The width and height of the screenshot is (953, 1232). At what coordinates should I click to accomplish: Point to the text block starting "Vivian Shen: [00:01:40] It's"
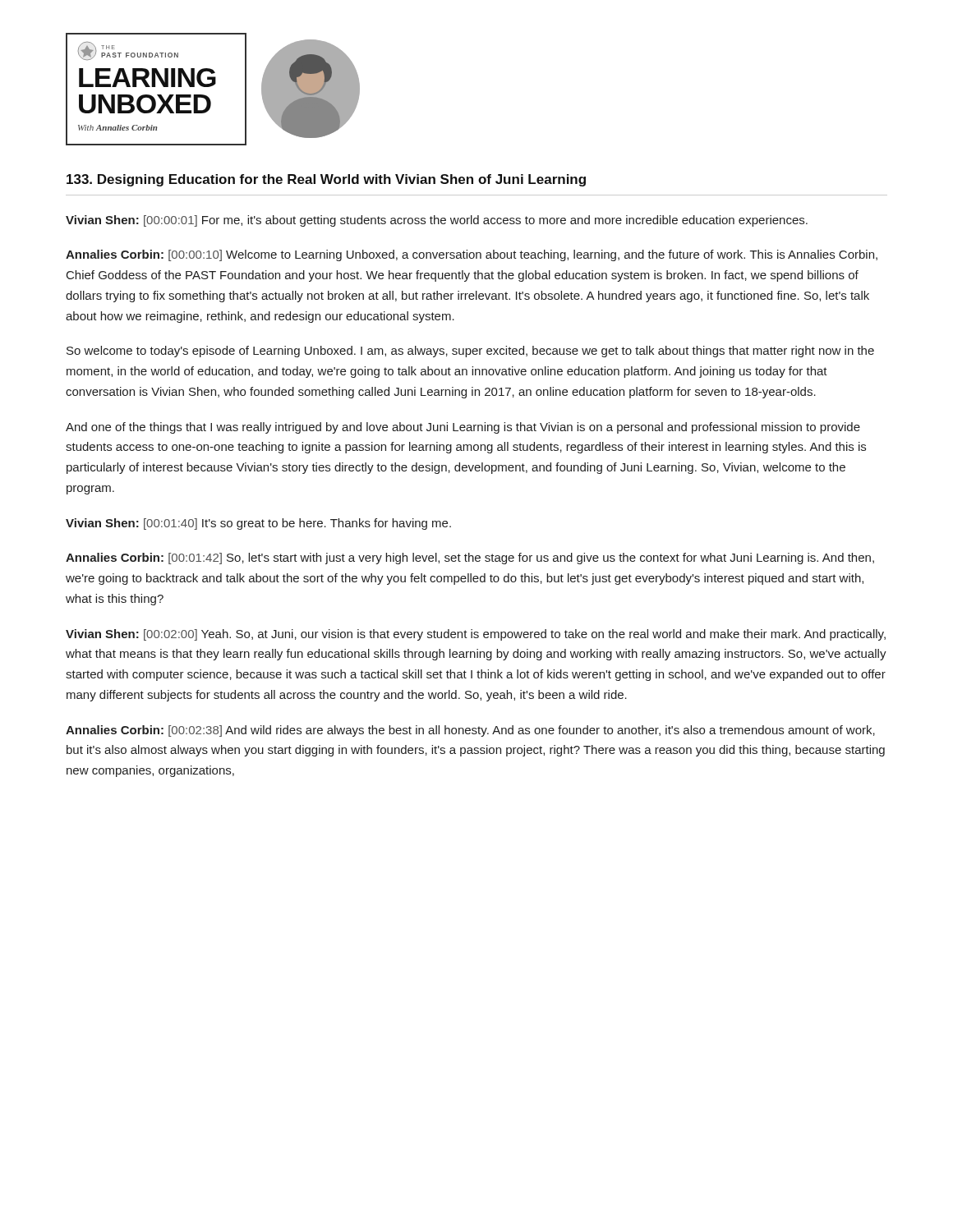click(259, 522)
